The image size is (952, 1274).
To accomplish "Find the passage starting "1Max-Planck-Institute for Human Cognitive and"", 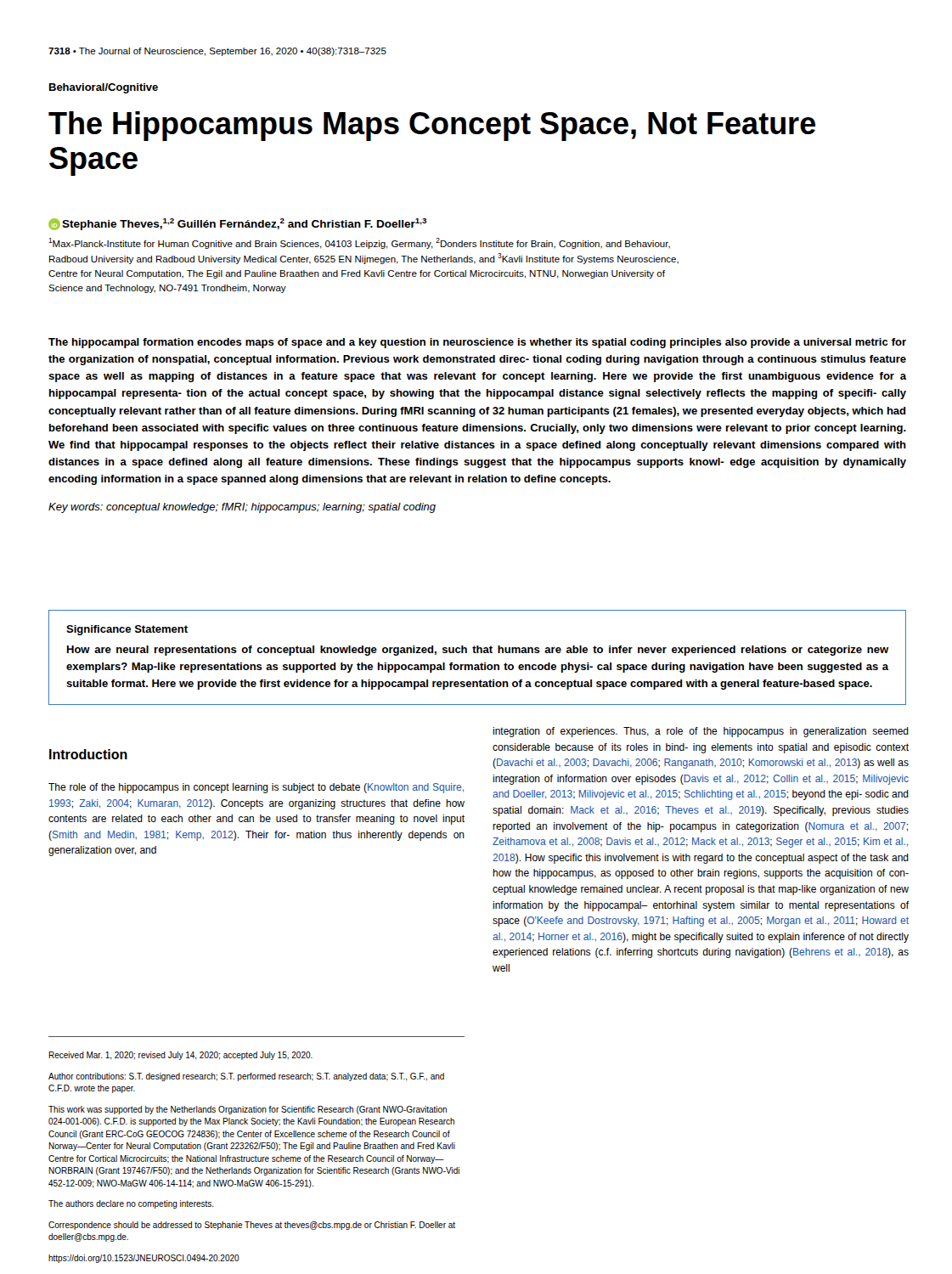I will (x=364, y=265).
